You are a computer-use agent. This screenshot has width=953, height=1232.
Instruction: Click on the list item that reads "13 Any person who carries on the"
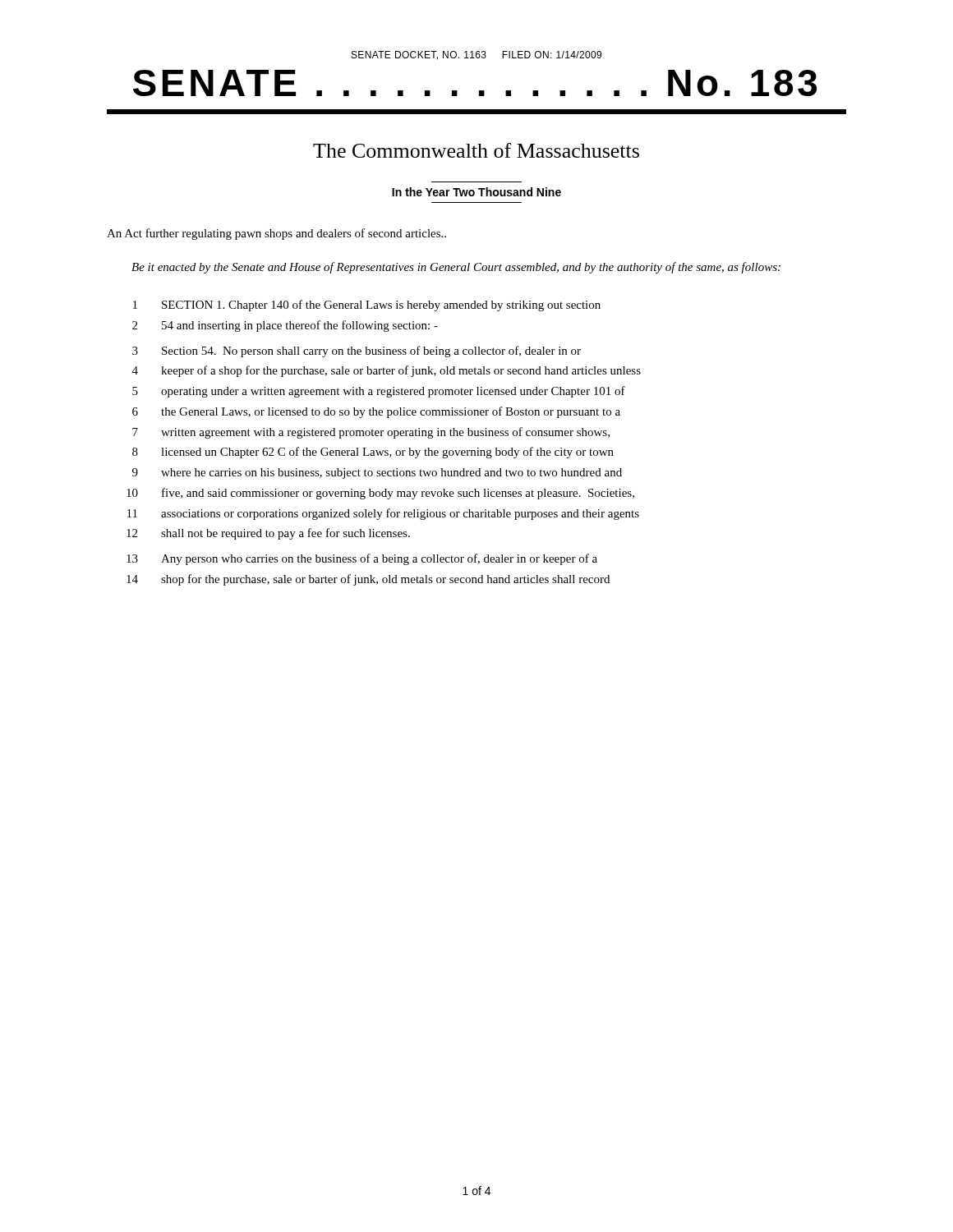tap(476, 559)
